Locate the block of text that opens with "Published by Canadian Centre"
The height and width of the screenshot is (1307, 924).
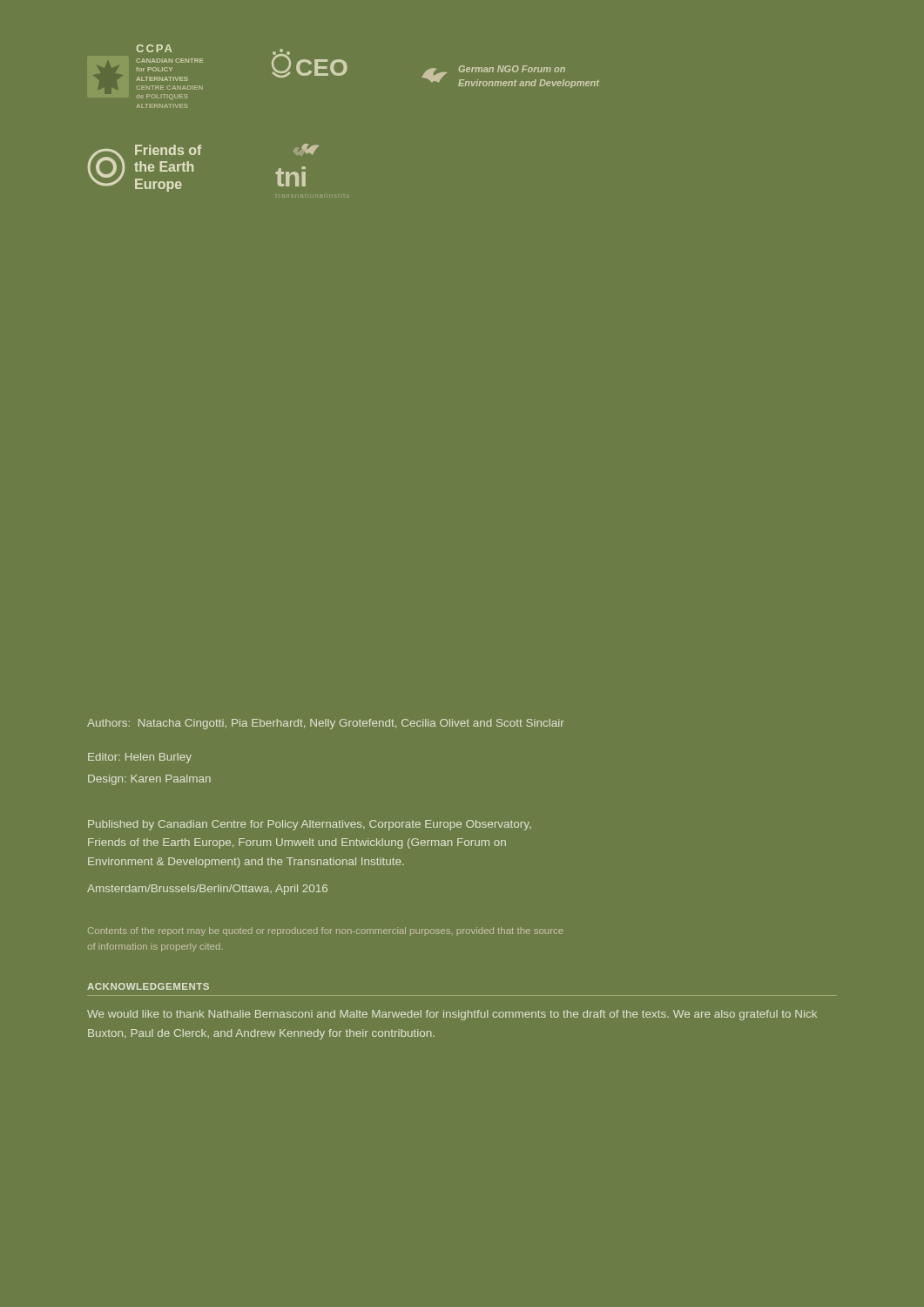coord(310,842)
